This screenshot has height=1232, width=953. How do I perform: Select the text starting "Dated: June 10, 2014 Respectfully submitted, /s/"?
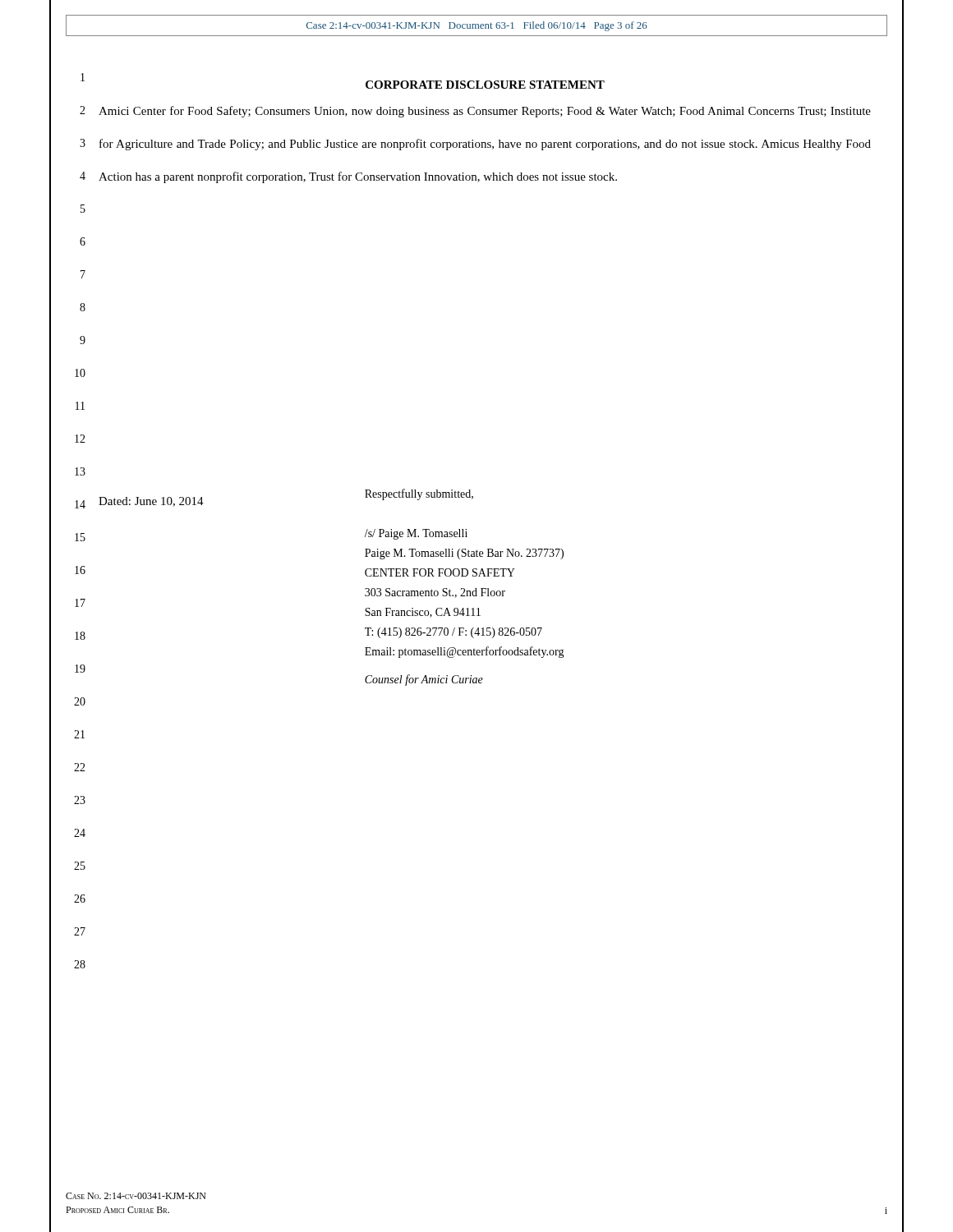433,587
